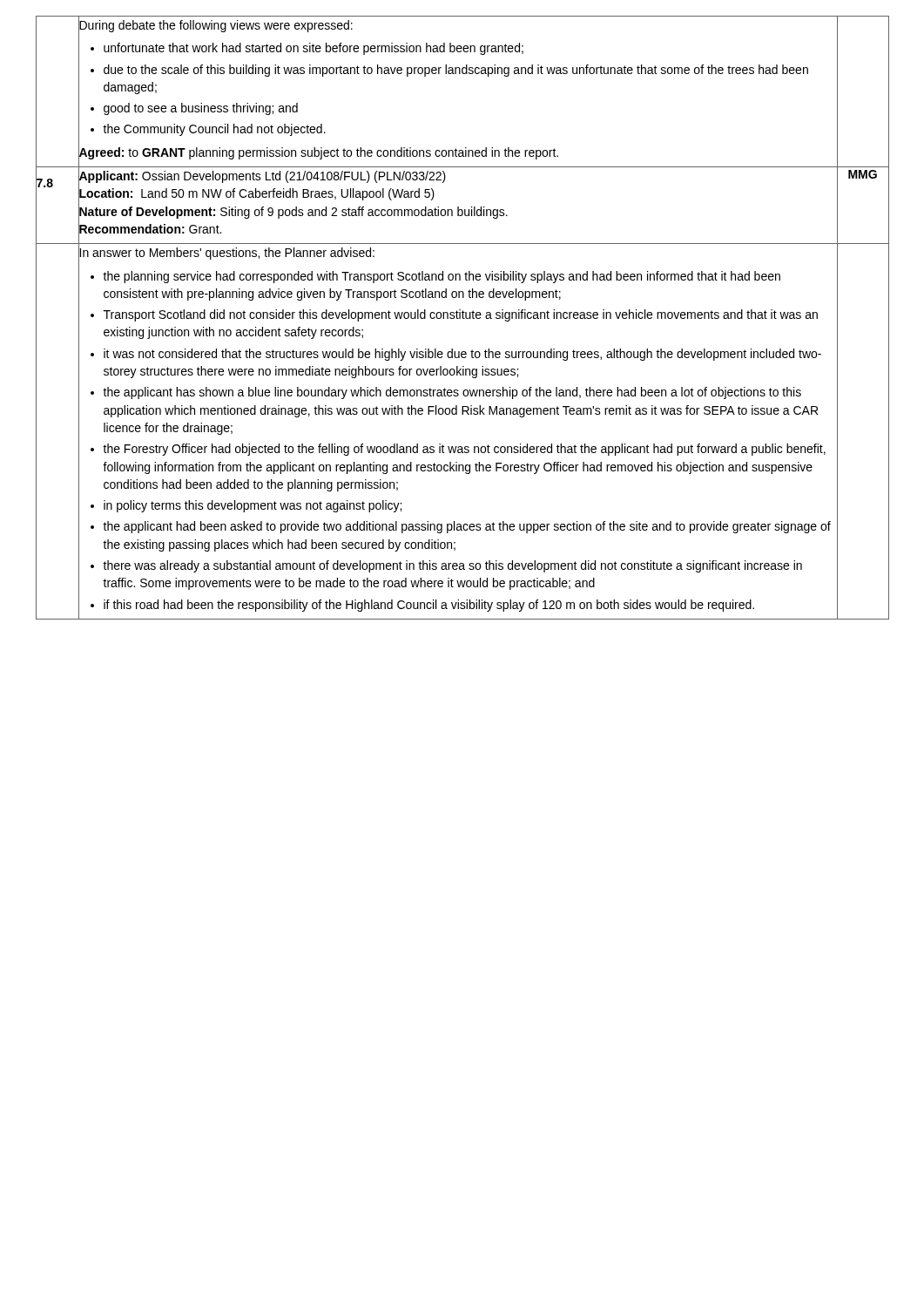This screenshot has height=1307, width=924.
Task: Locate the block of text that opens with "the Forestry Officer had objected to the felling"
Action: 465,467
